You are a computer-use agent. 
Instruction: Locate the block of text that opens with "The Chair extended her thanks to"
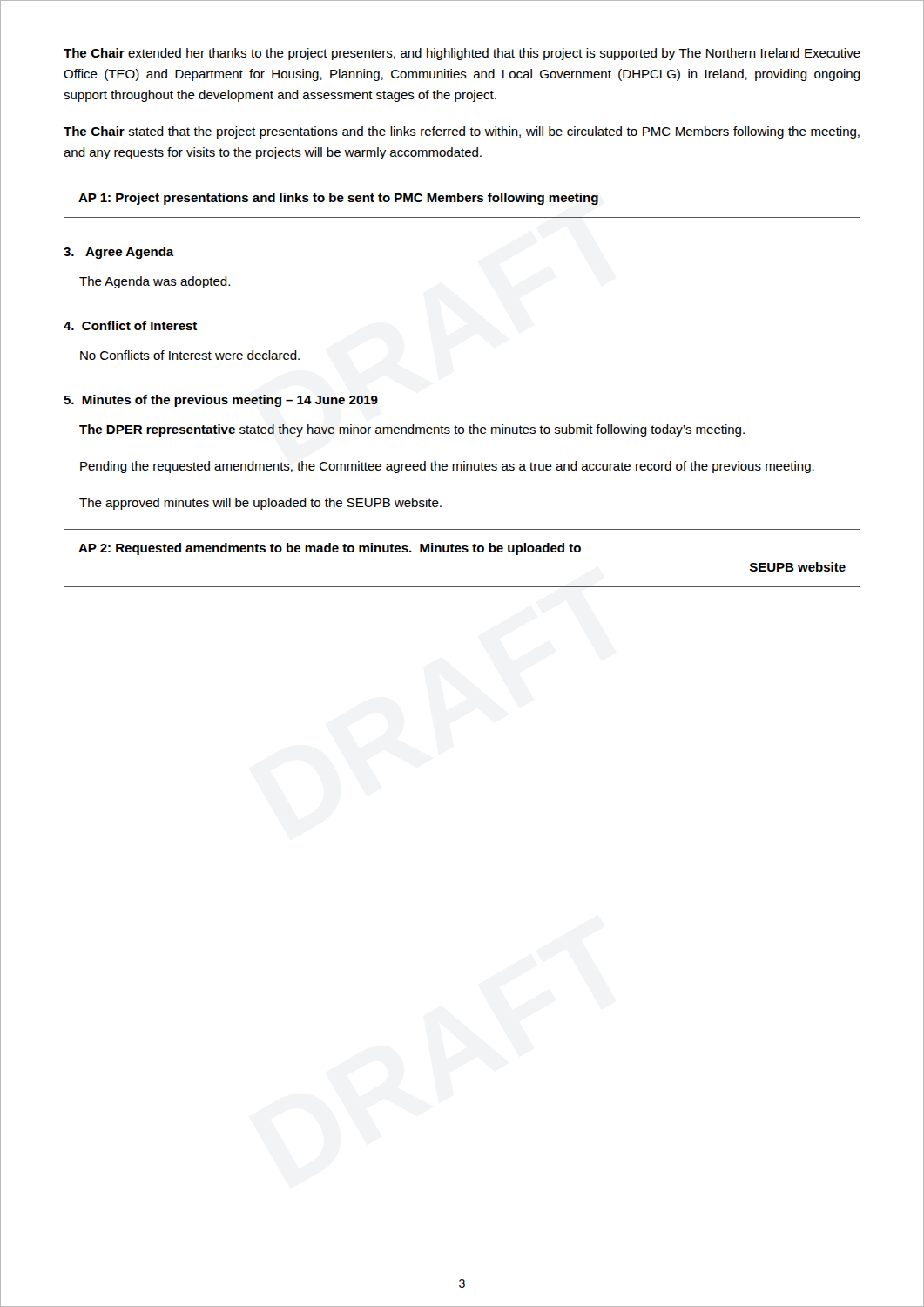[x=462, y=74]
